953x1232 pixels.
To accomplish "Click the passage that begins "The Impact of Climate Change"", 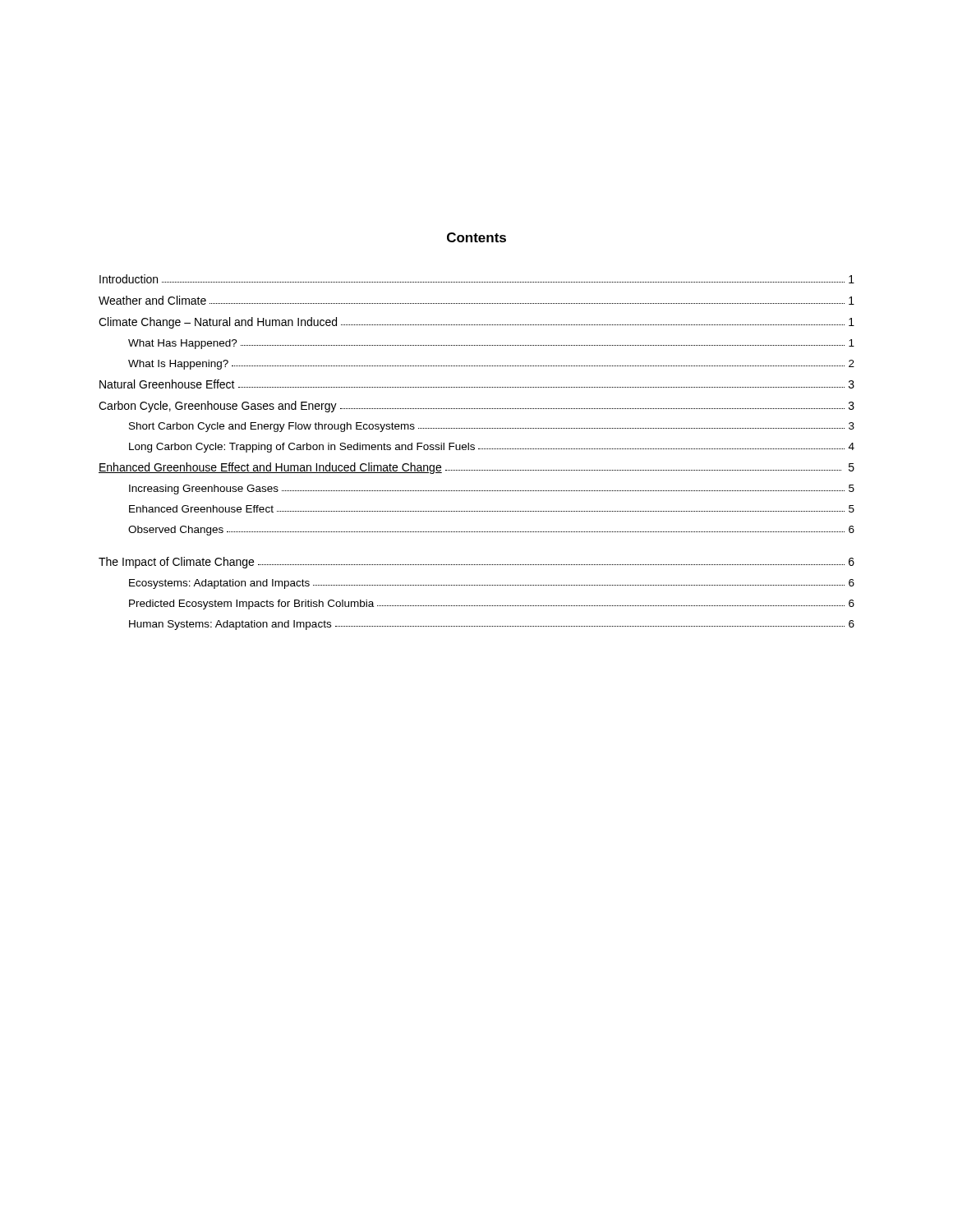I will click(476, 563).
